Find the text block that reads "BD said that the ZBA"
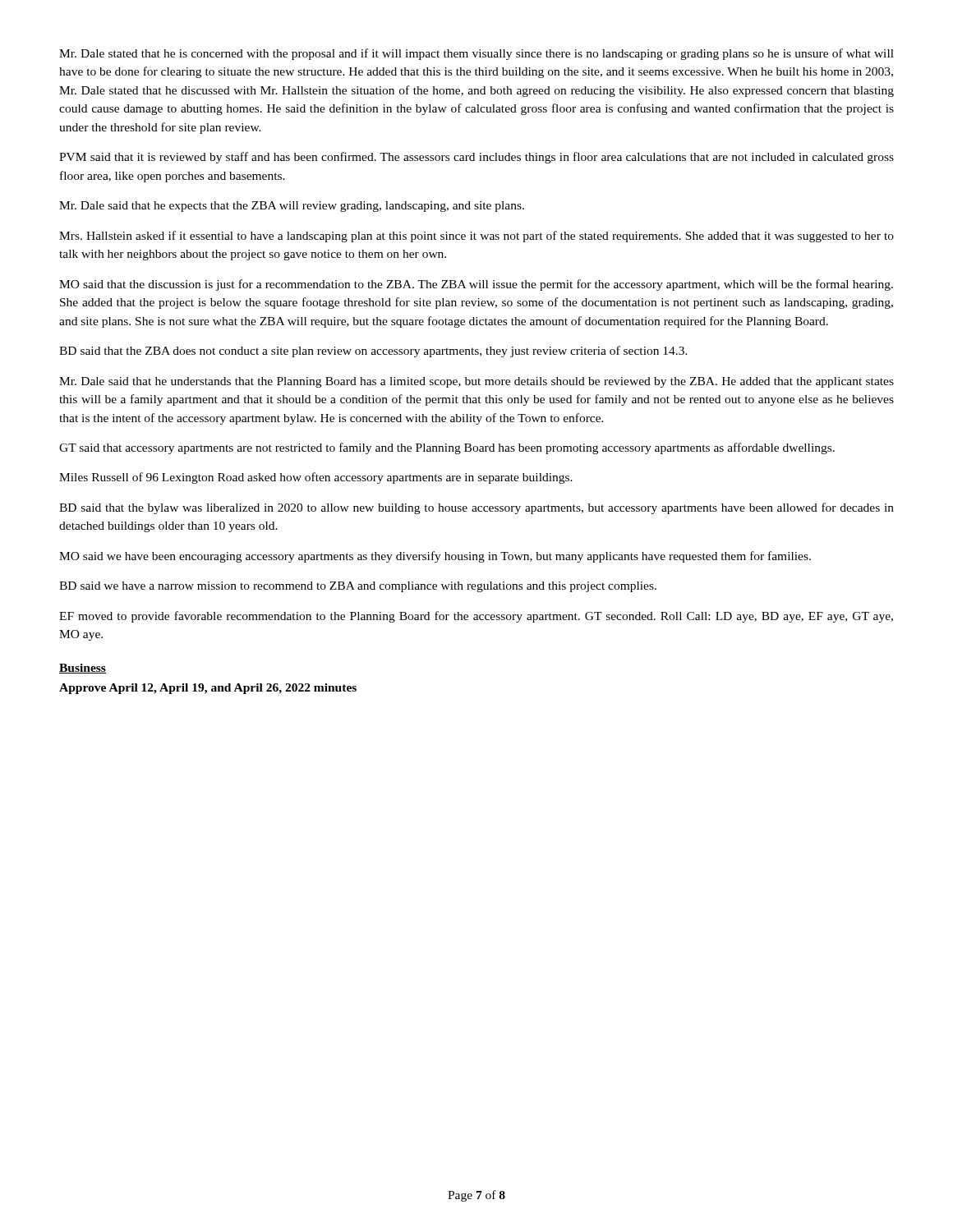The width and height of the screenshot is (953, 1232). (x=476, y=351)
